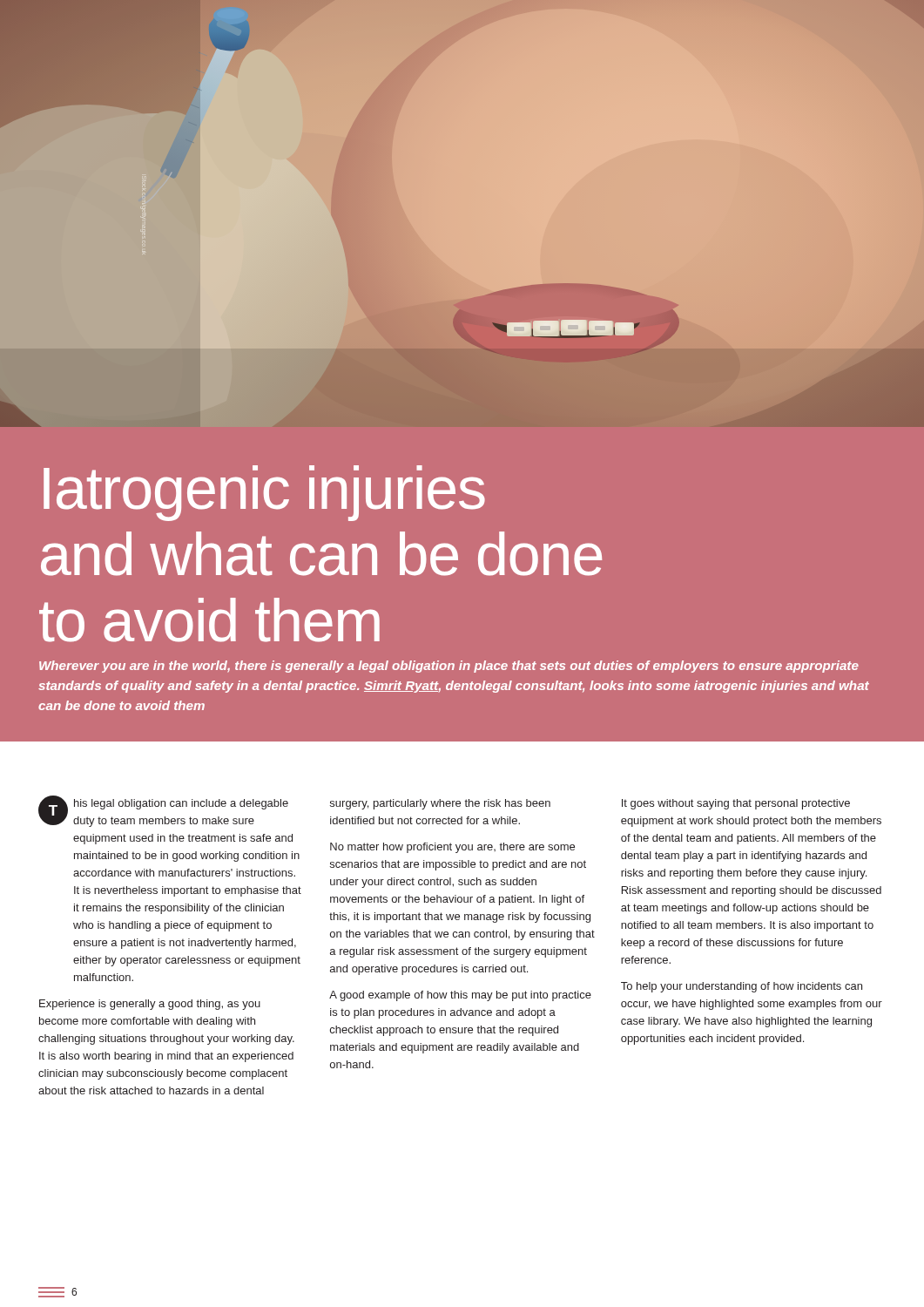
Task: Select the title
Action: tap(462, 554)
